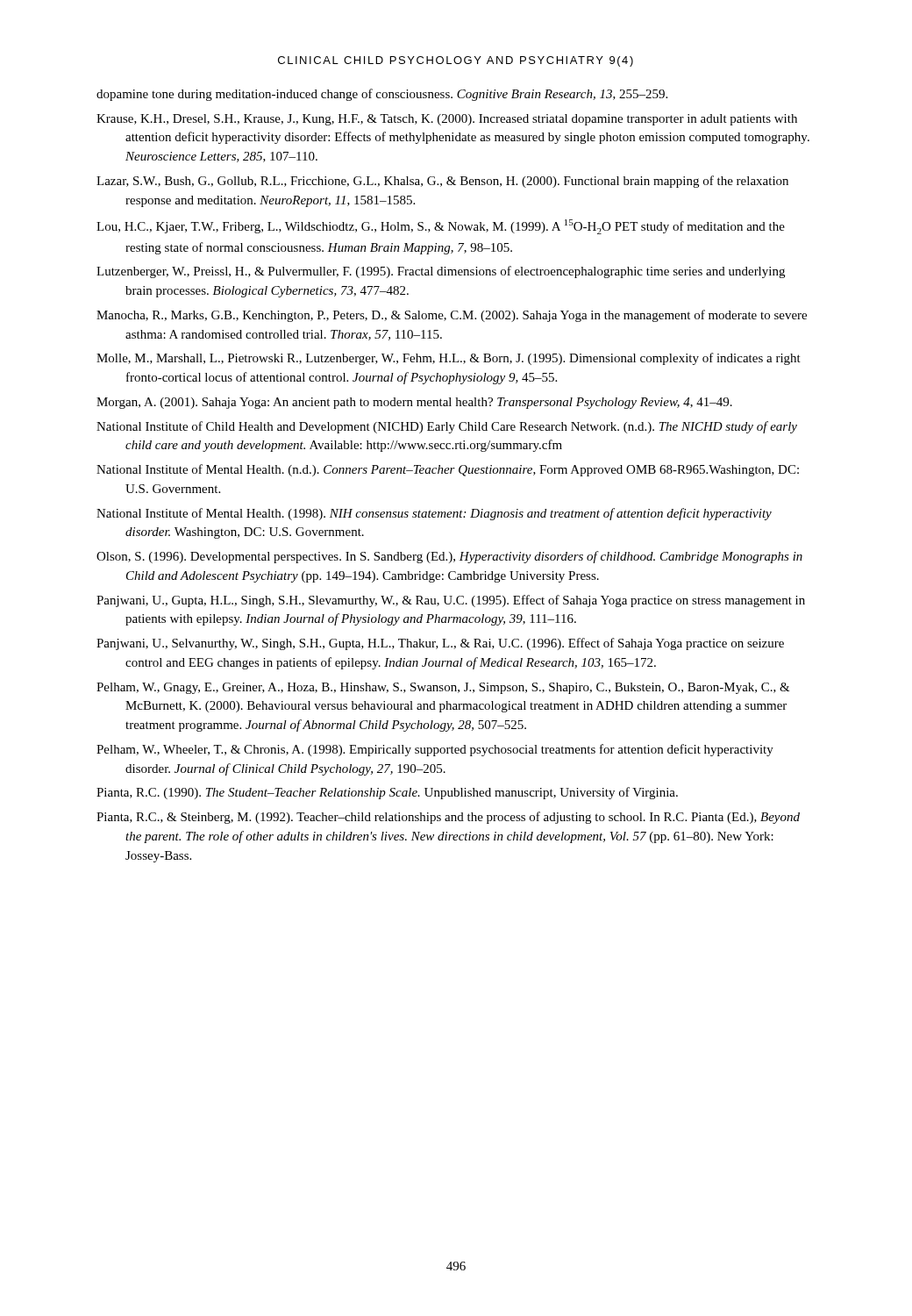Locate the block of text that opens with "Pelham, W., Gnagy, E., Greiner,"
Image resolution: width=912 pixels, height=1316 pixels.
[443, 706]
